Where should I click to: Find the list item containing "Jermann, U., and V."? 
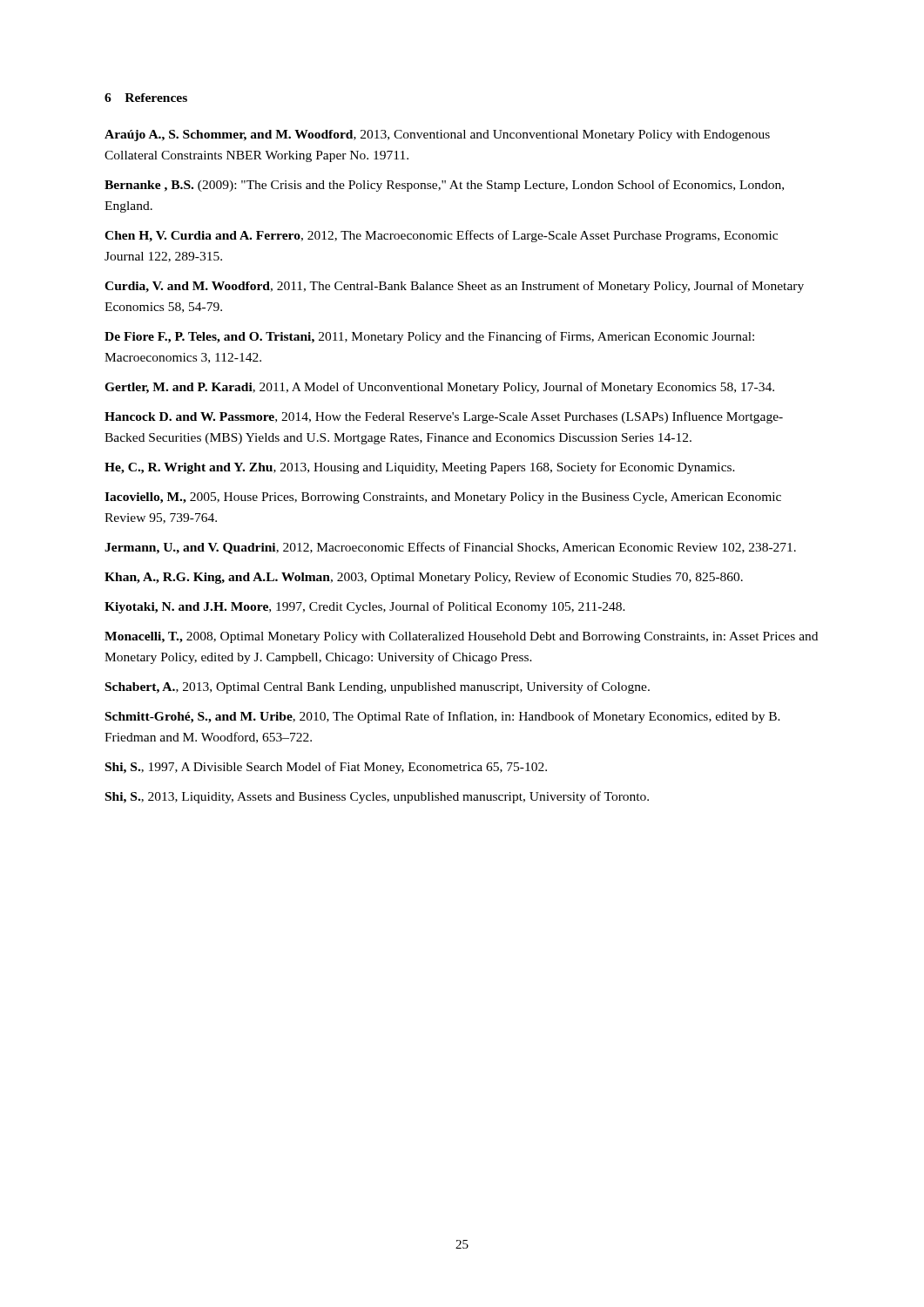(x=451, y=547)
